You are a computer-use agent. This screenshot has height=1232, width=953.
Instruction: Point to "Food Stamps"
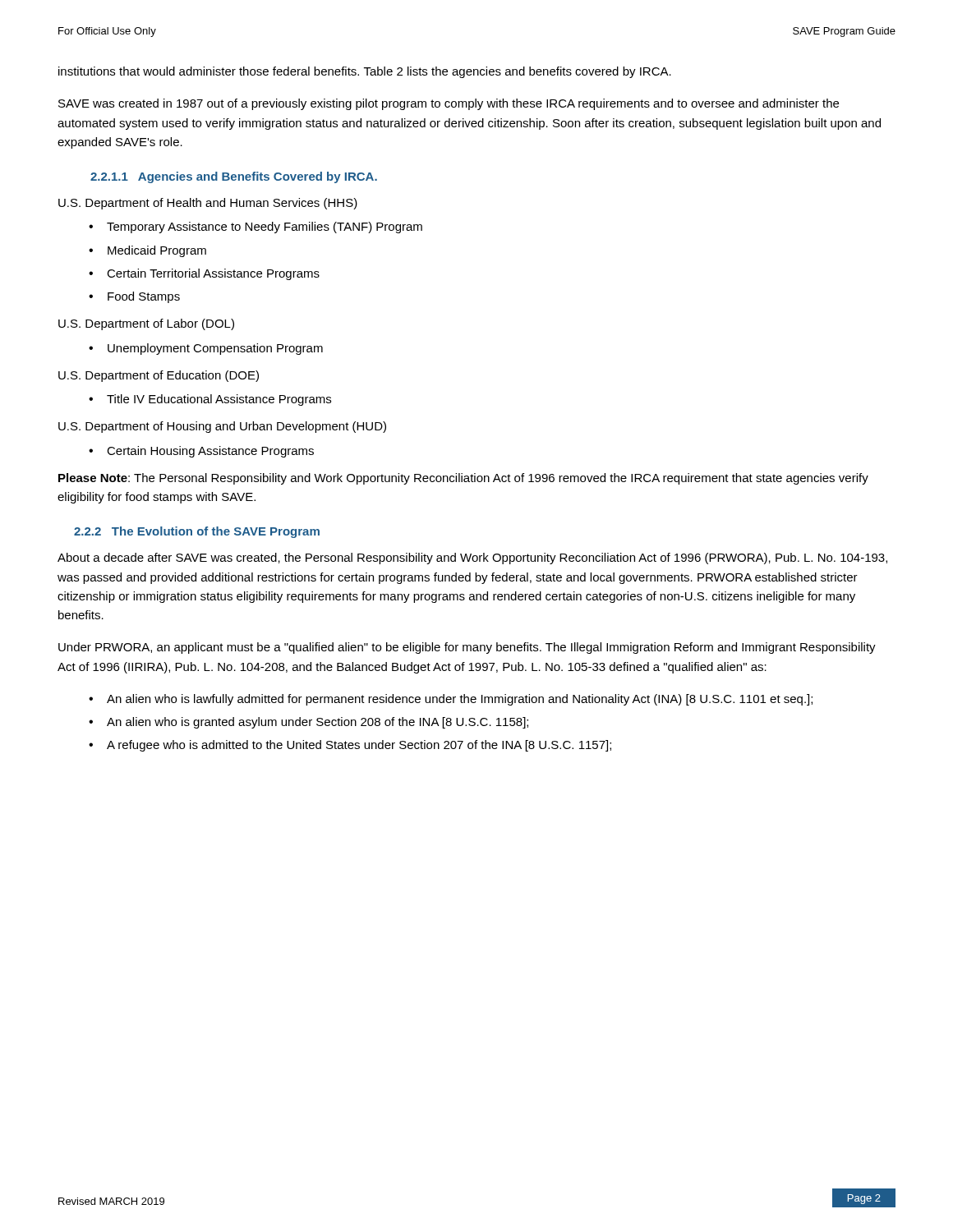[x=143, y=296]
